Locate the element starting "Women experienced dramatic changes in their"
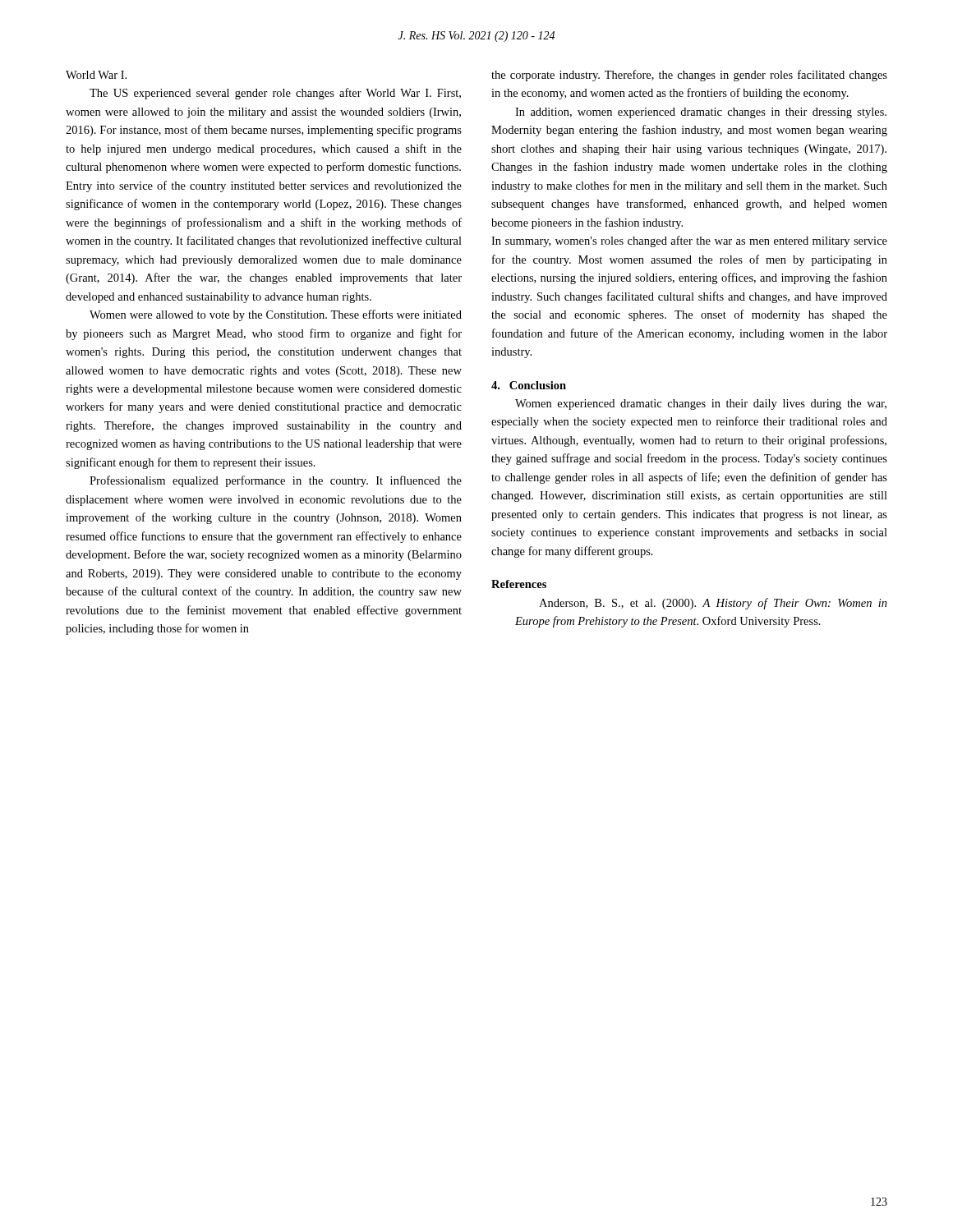The width and height of the screenshot is (953, 1232). point(689,477)
